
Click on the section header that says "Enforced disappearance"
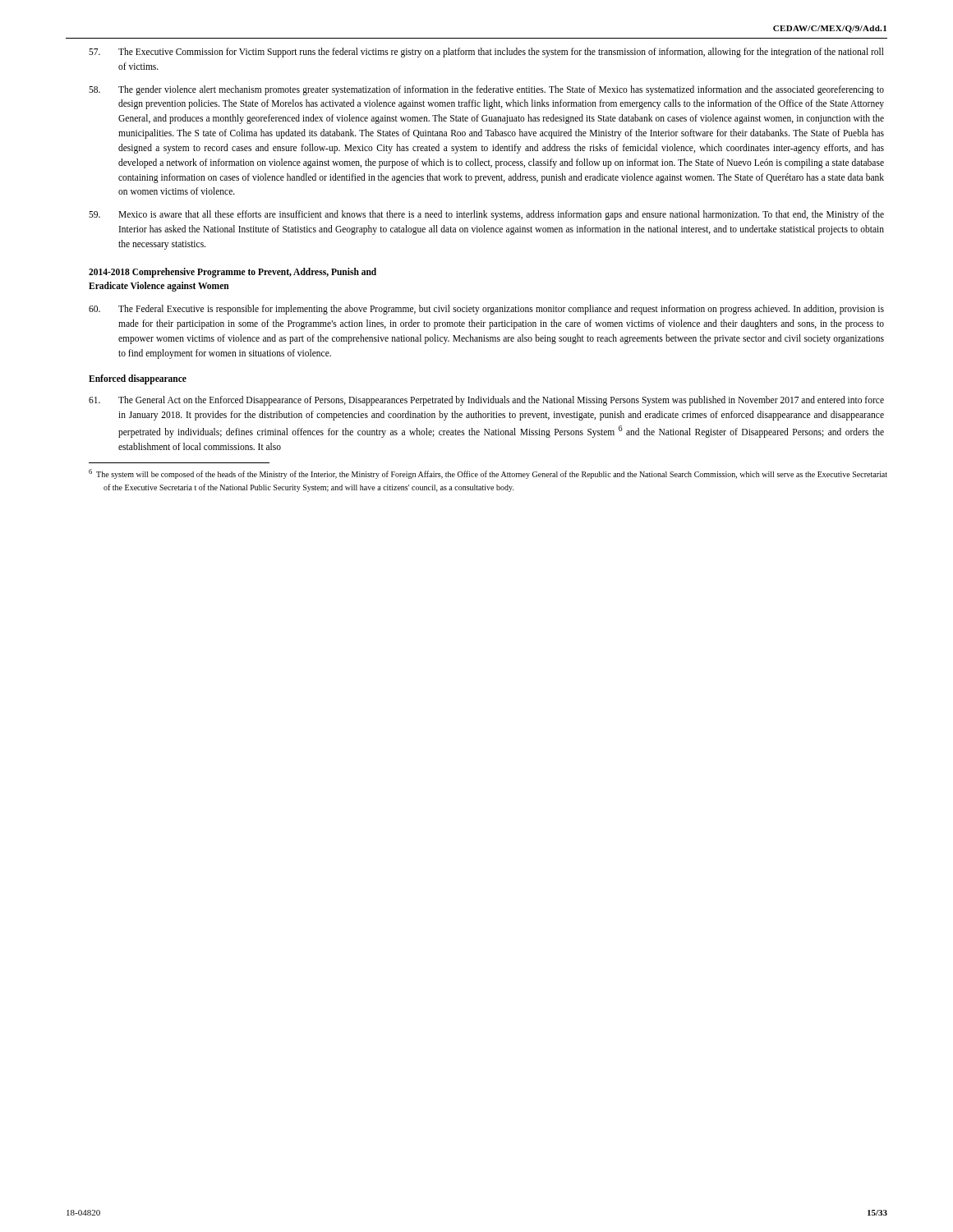138,379
